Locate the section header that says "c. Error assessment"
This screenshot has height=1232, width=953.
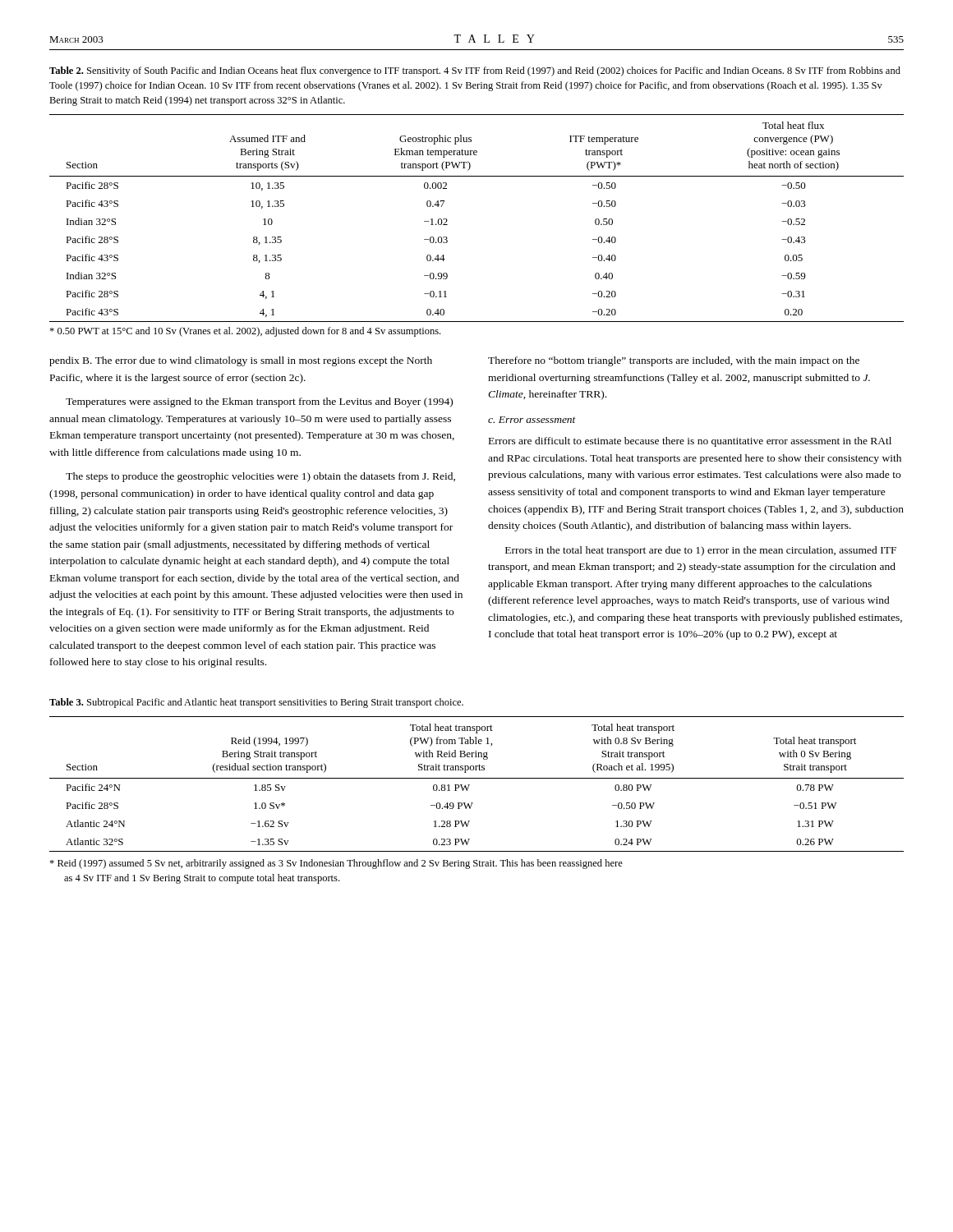[x=532, y=419]
